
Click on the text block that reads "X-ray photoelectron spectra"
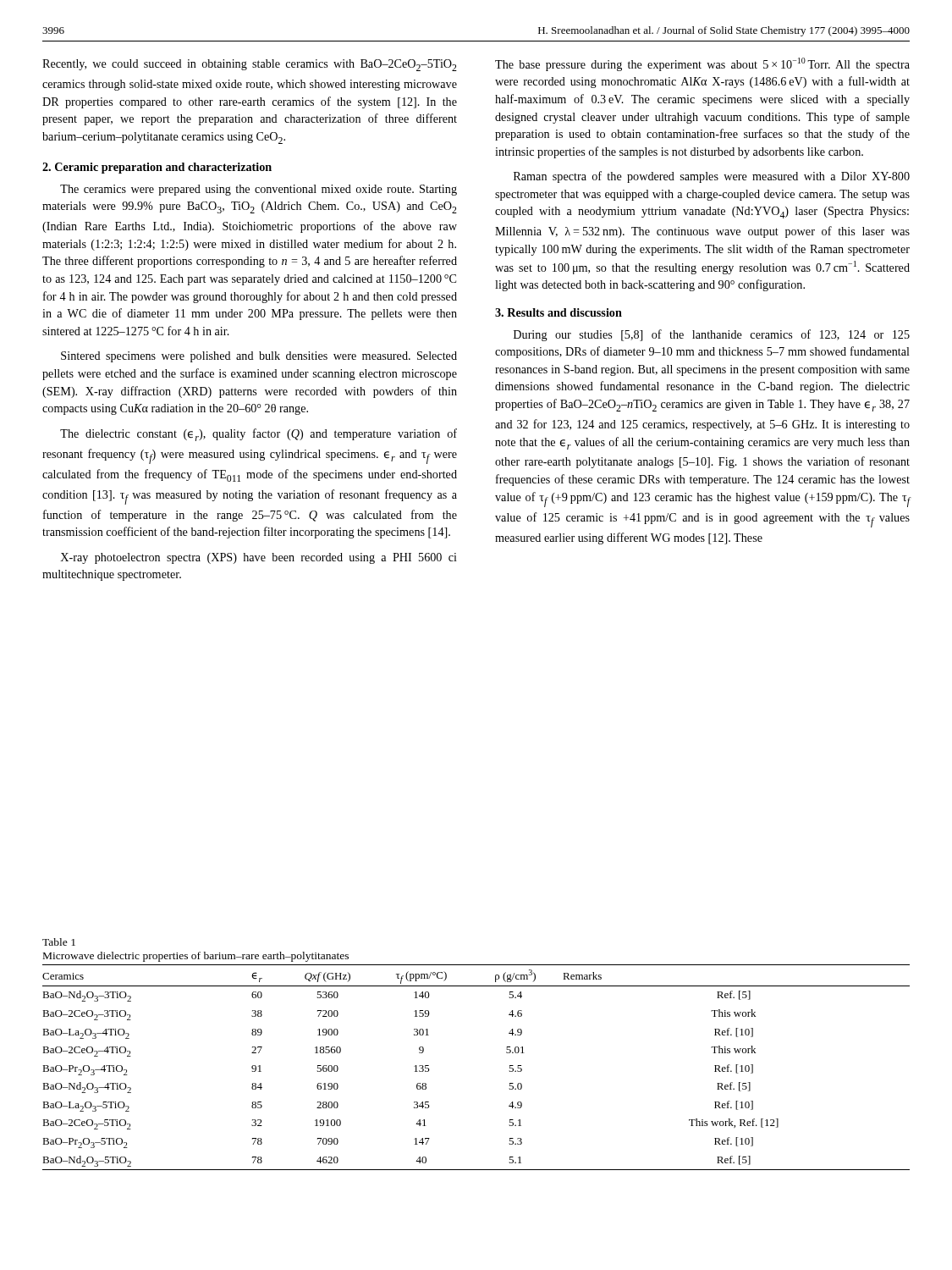(x=250, y=566)
